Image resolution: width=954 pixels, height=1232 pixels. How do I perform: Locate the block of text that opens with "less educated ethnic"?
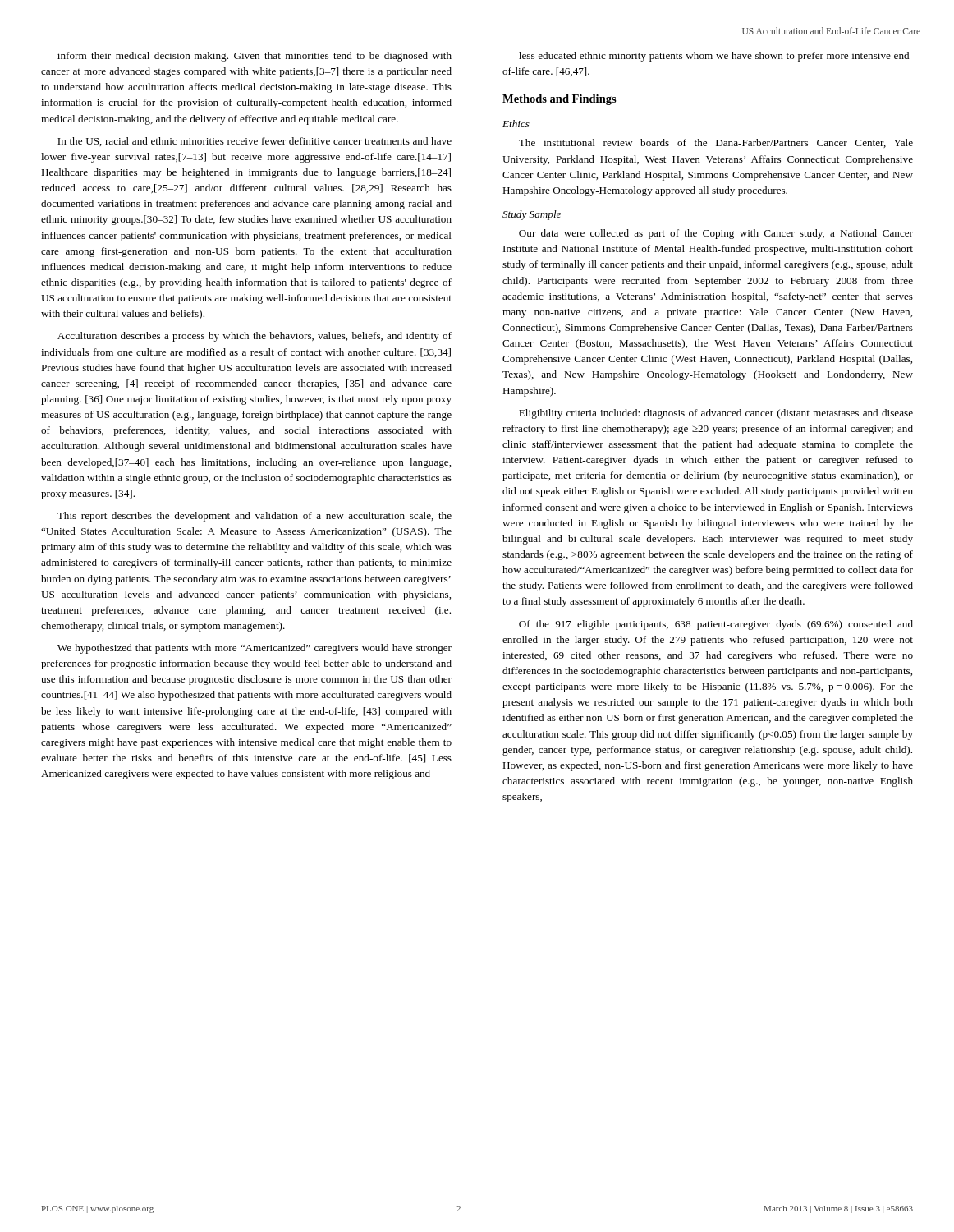(x=708, y=63)
